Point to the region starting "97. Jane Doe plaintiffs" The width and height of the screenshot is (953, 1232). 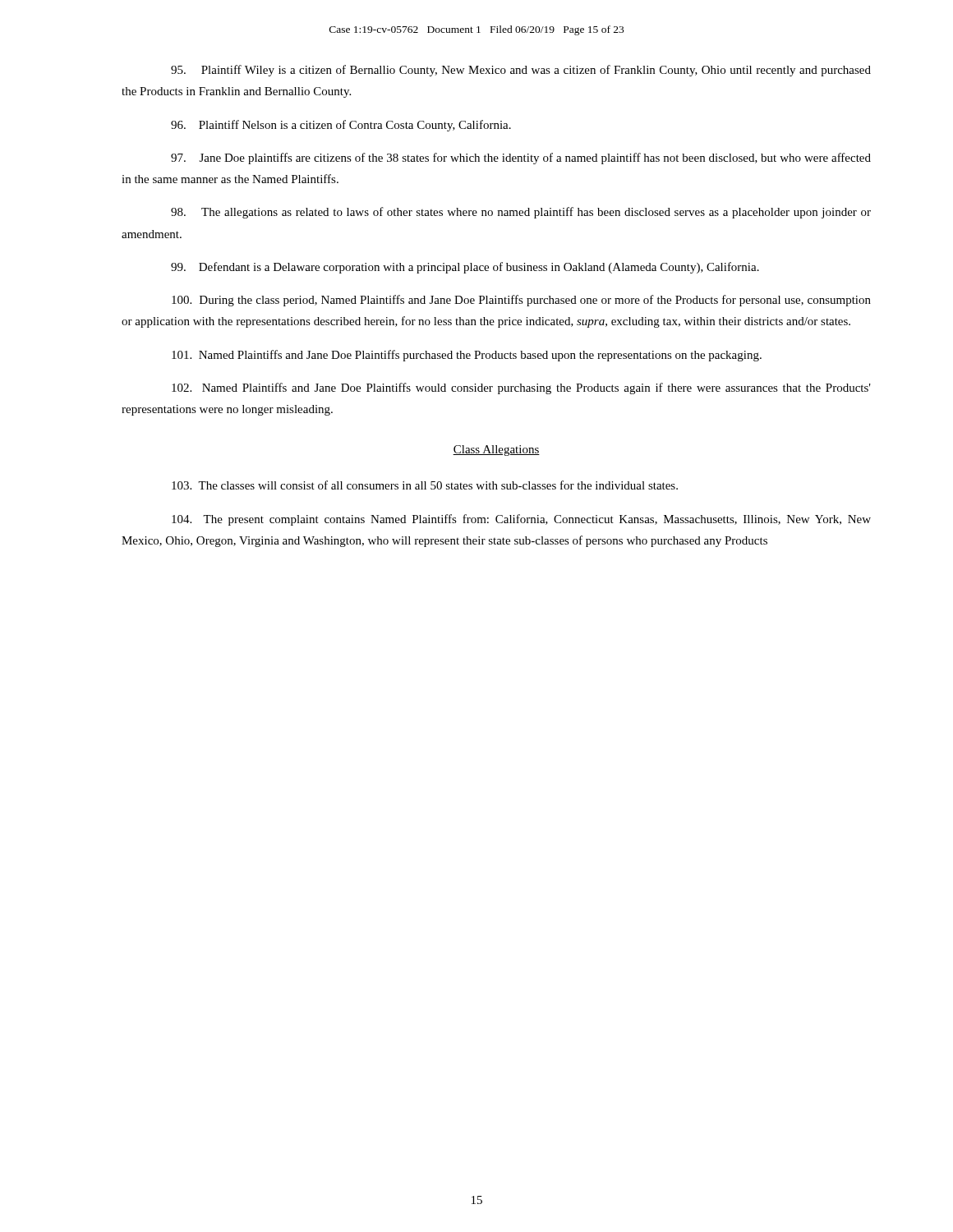pyautogui.click(x=496, y=168)
